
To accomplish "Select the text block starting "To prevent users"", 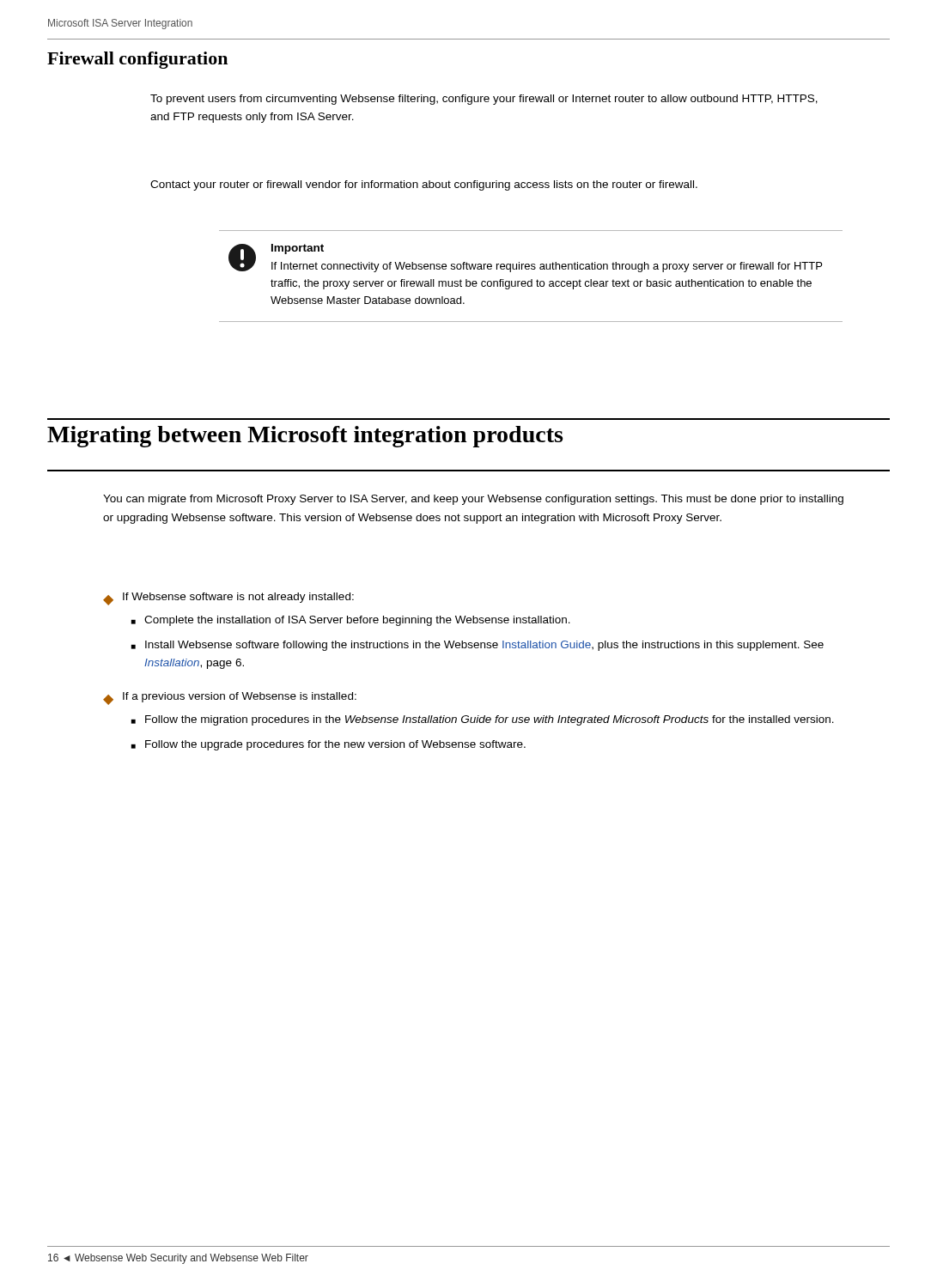I will tap(484, 107).
